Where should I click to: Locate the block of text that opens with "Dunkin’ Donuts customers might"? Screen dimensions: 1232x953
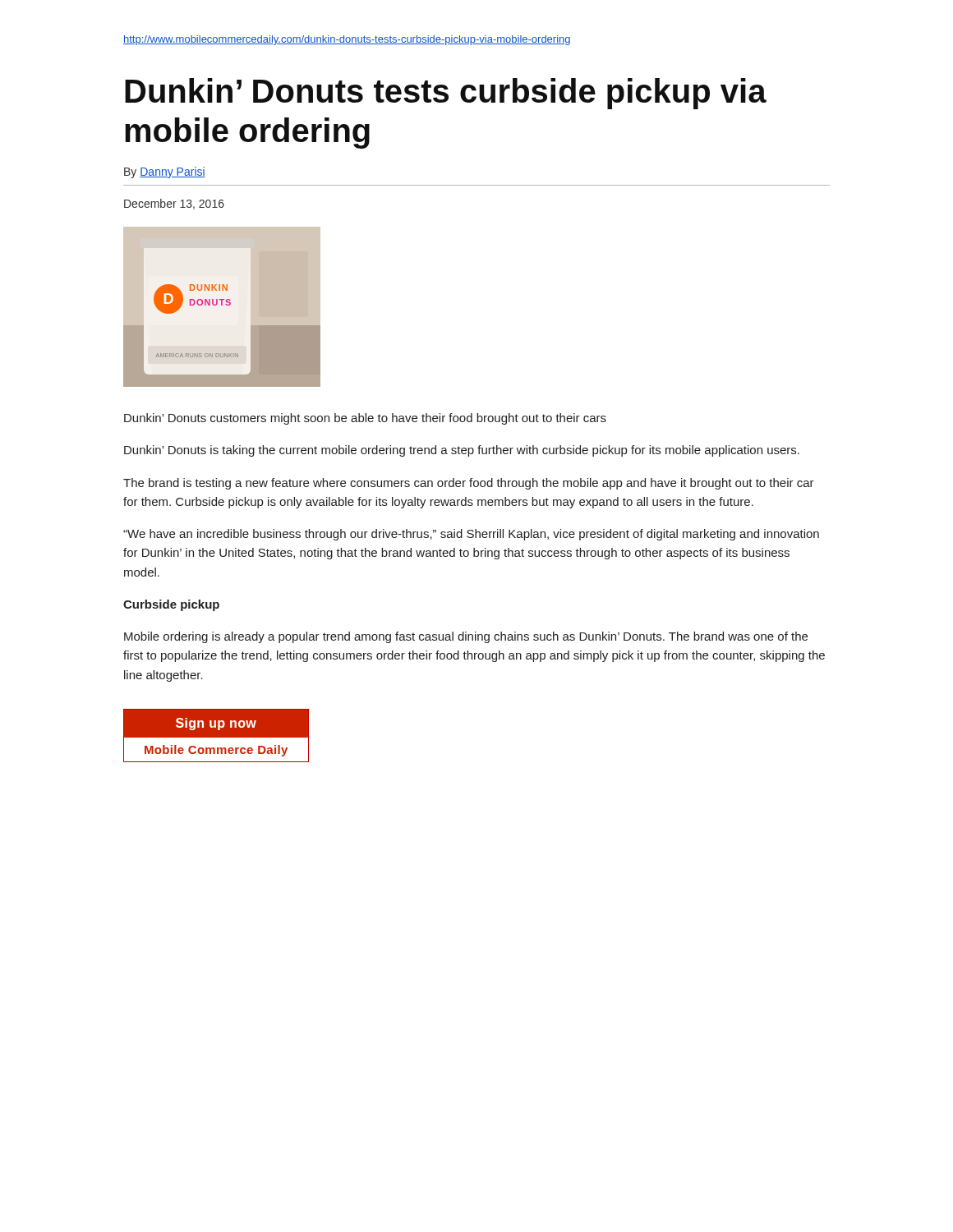(x=476, y=418)
